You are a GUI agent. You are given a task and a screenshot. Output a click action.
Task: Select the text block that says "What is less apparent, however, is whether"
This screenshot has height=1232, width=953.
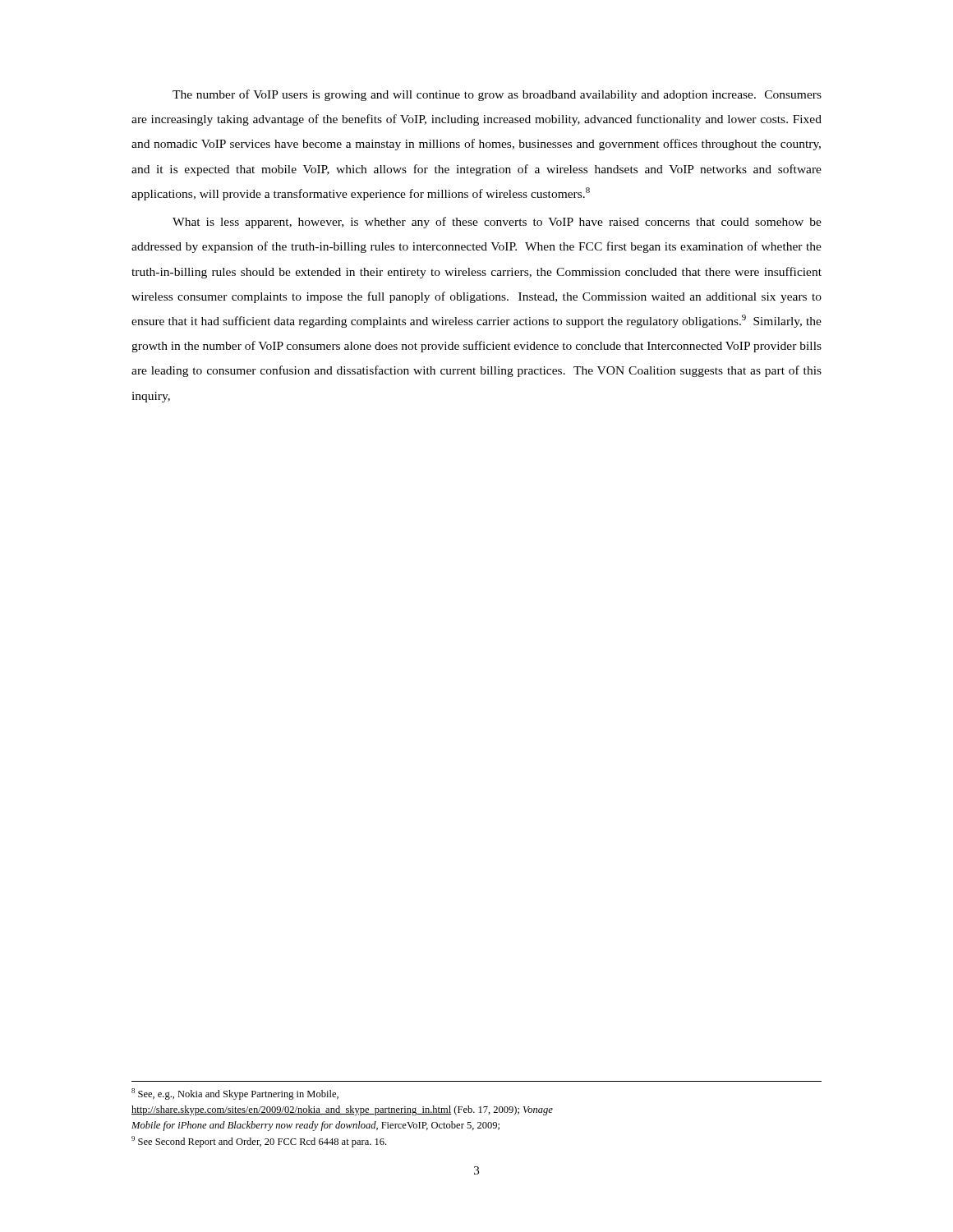476,308
